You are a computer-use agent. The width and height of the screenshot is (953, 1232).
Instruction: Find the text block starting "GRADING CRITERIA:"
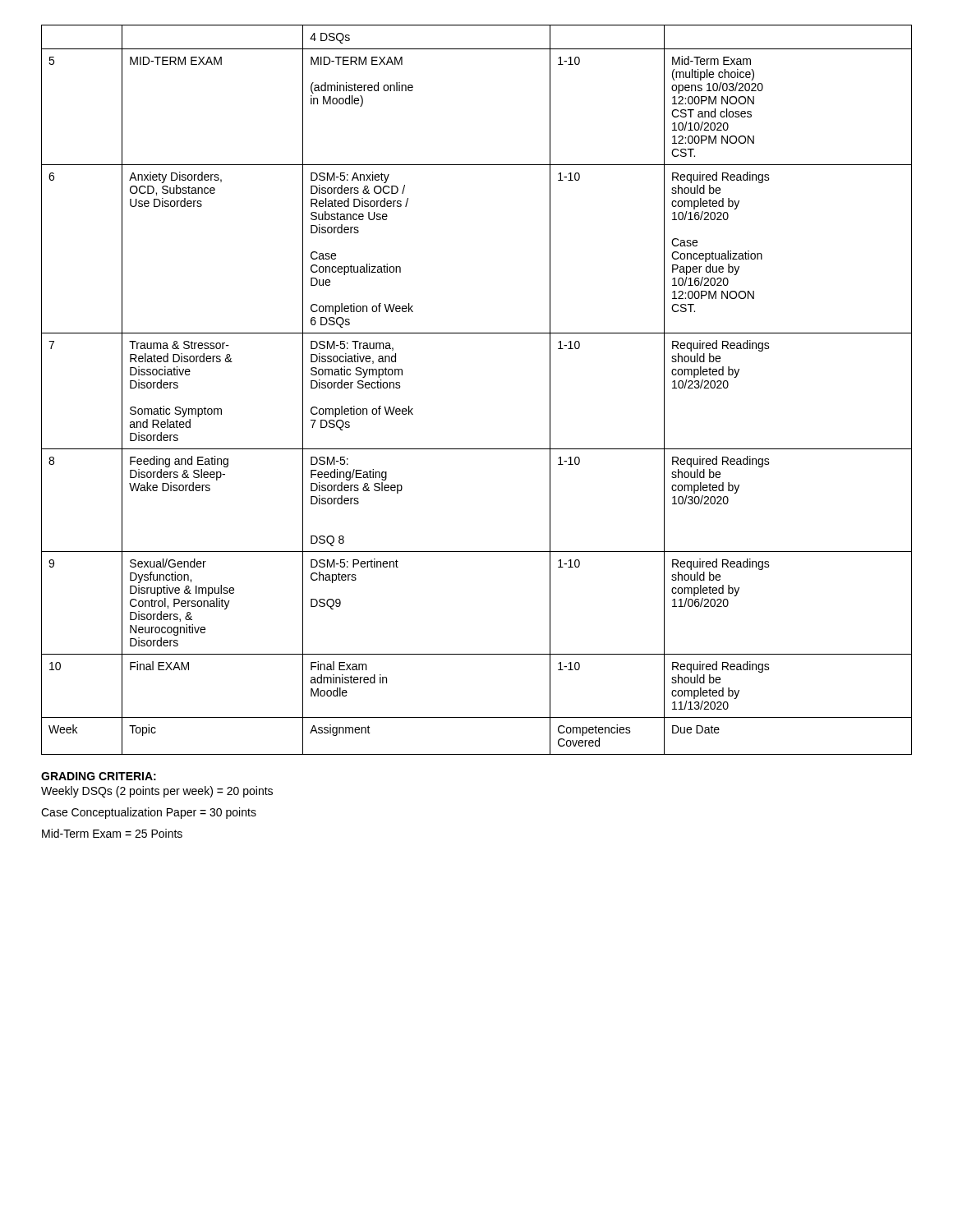[99, 776]
